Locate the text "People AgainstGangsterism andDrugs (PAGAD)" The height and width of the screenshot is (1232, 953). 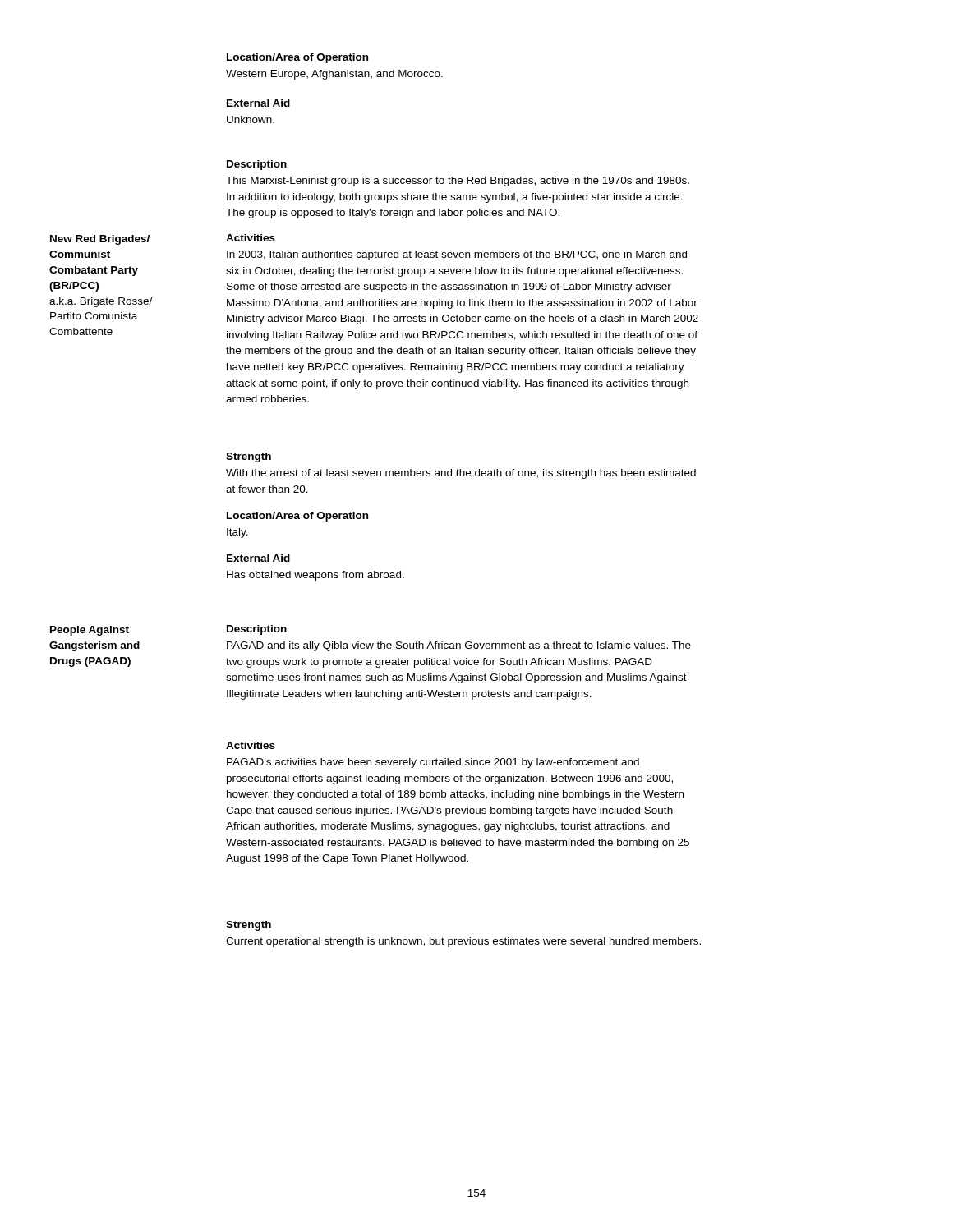(x=129, y=646)
